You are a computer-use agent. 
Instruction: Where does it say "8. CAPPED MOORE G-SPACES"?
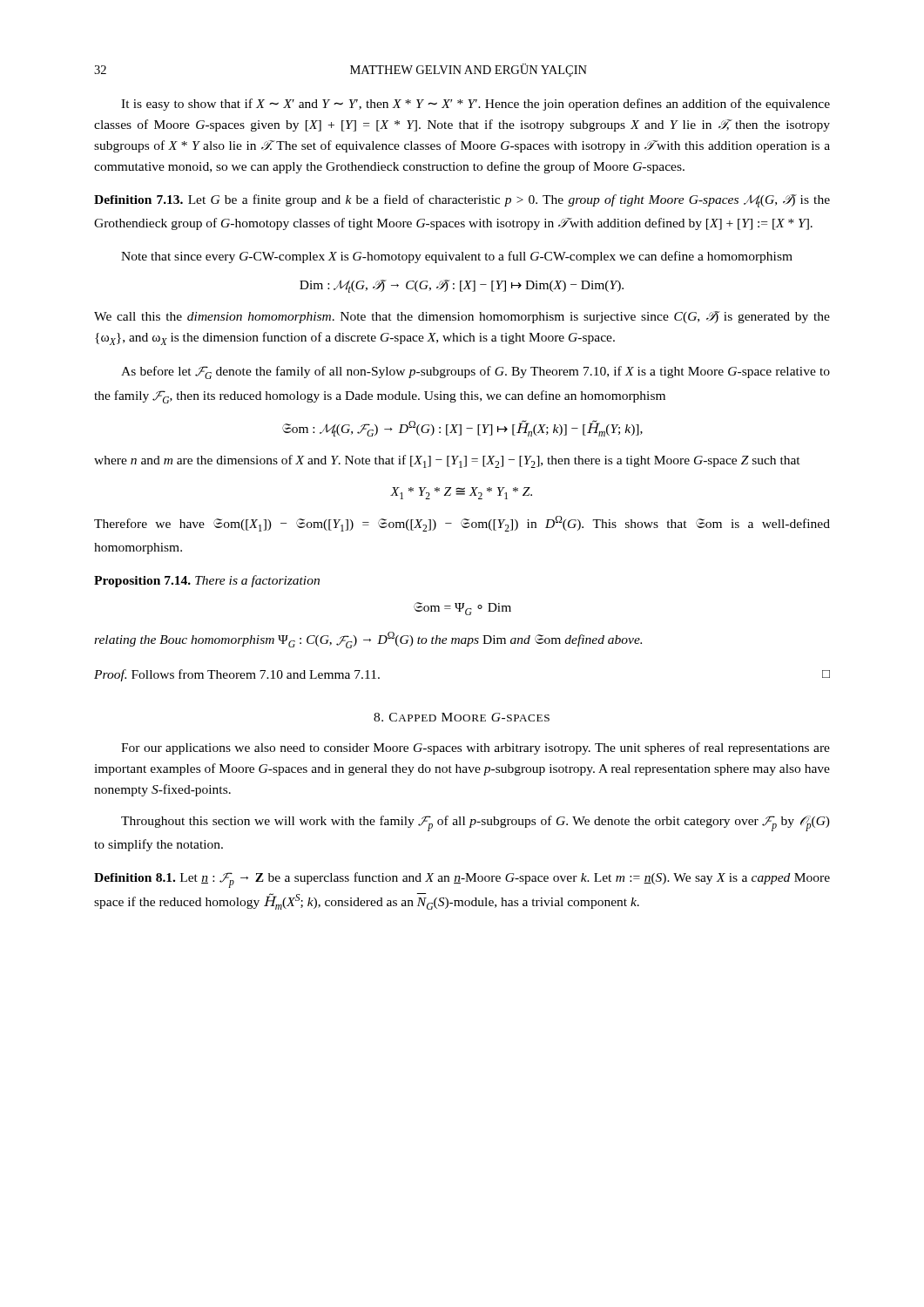point(462,716)
